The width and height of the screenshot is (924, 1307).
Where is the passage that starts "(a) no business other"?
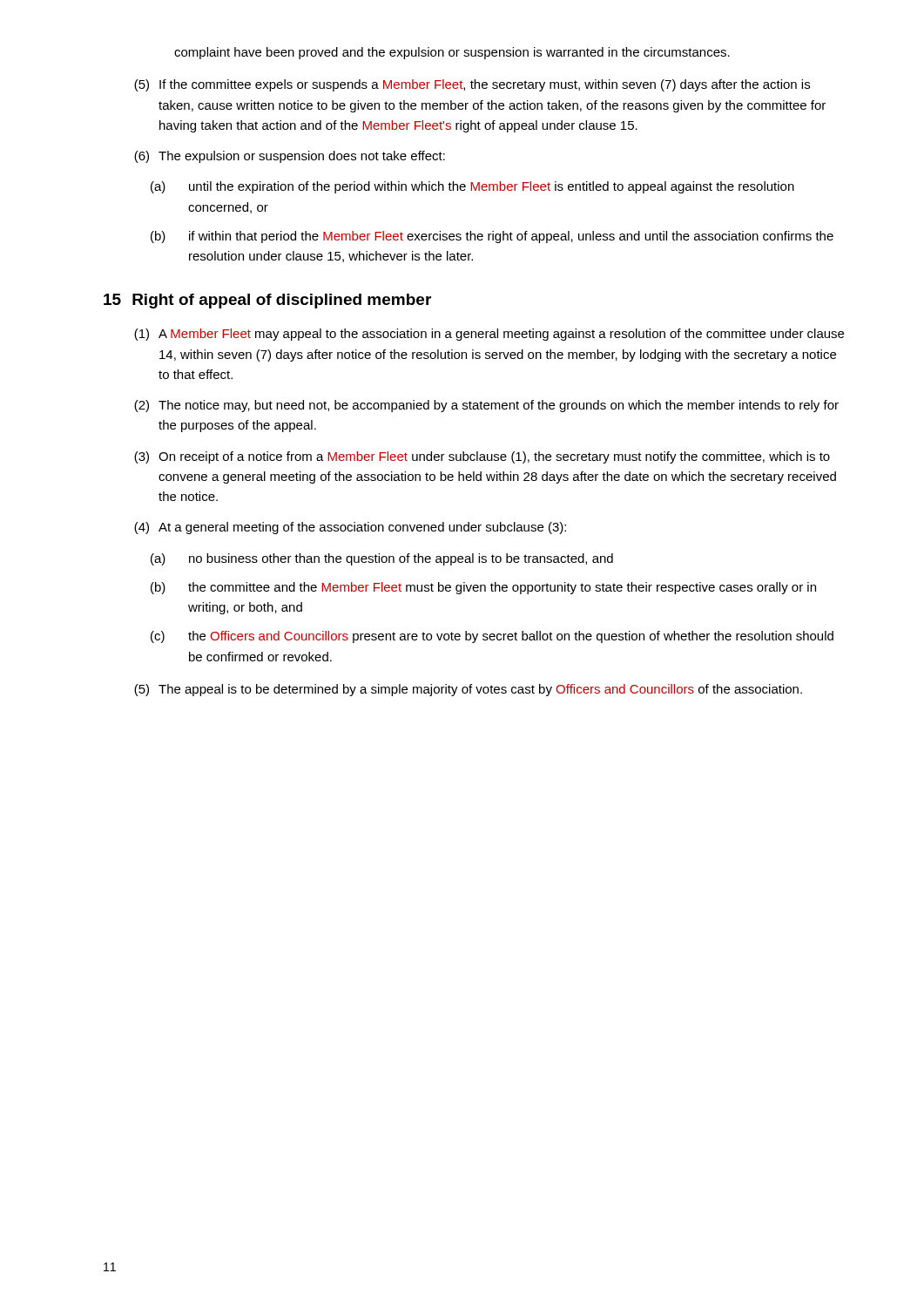point(498,558)
